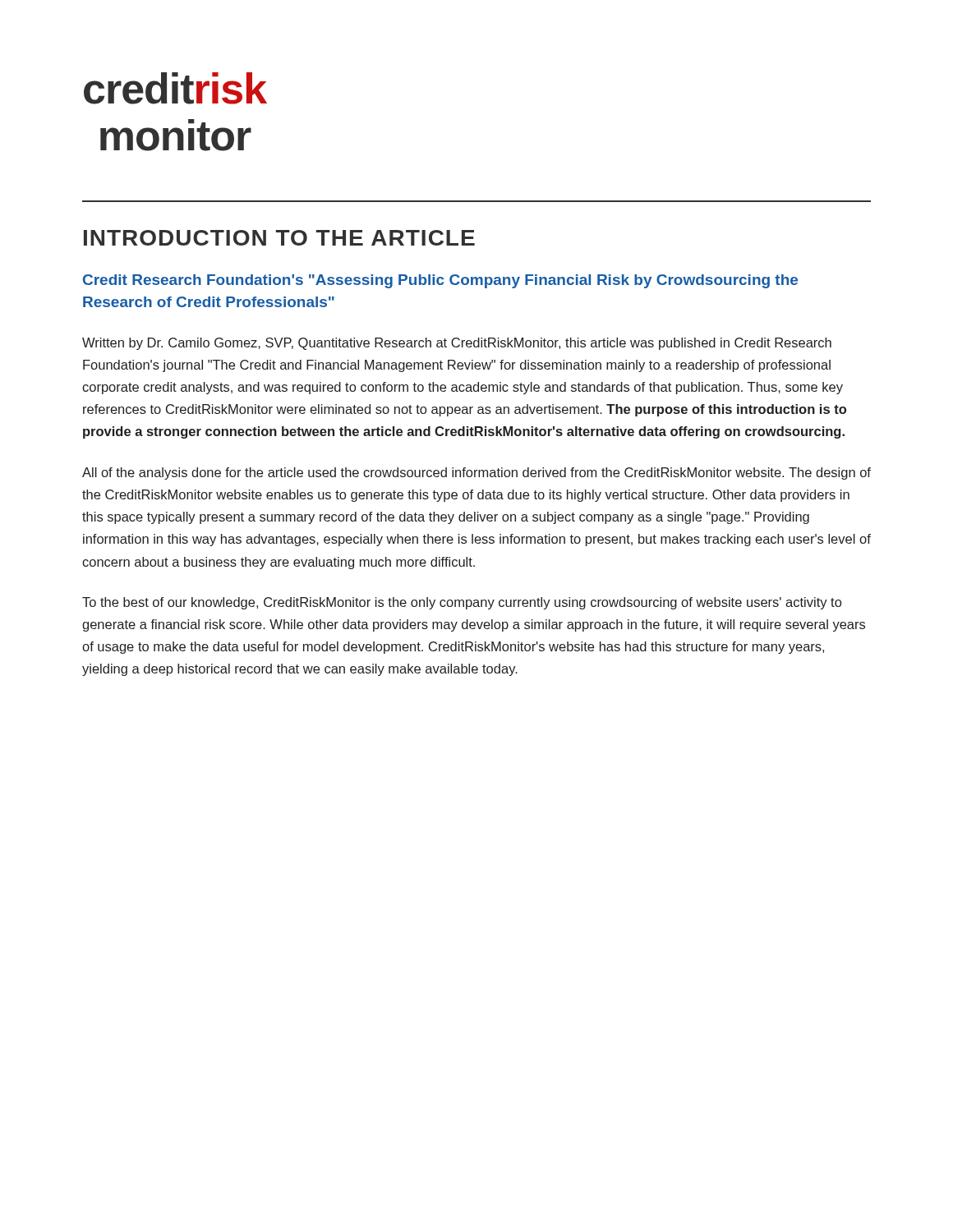Locate the region starting "All of the analysis done for the article"
953x1232 pixels.
476,517
